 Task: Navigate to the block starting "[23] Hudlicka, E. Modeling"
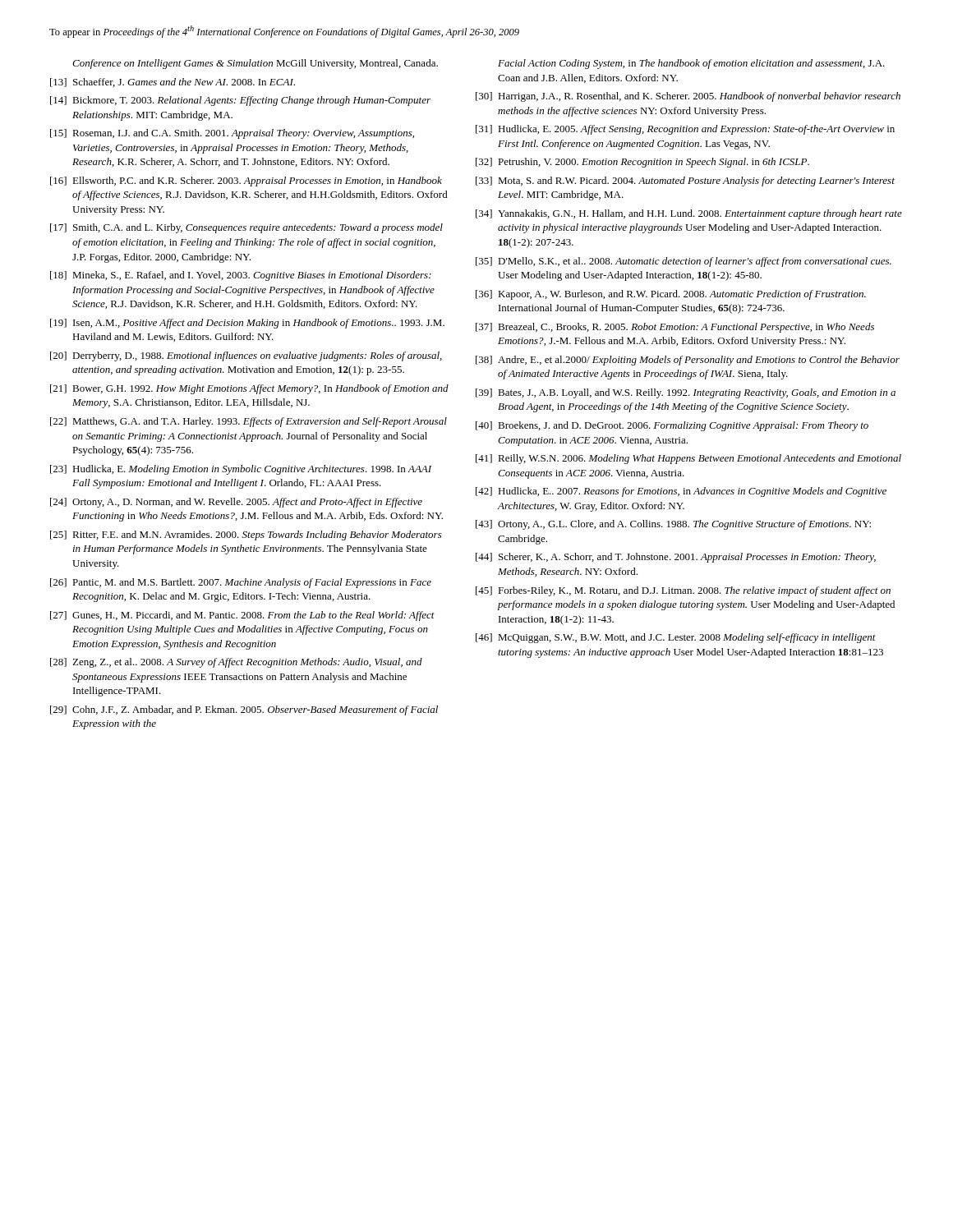(x=251, y=476)
